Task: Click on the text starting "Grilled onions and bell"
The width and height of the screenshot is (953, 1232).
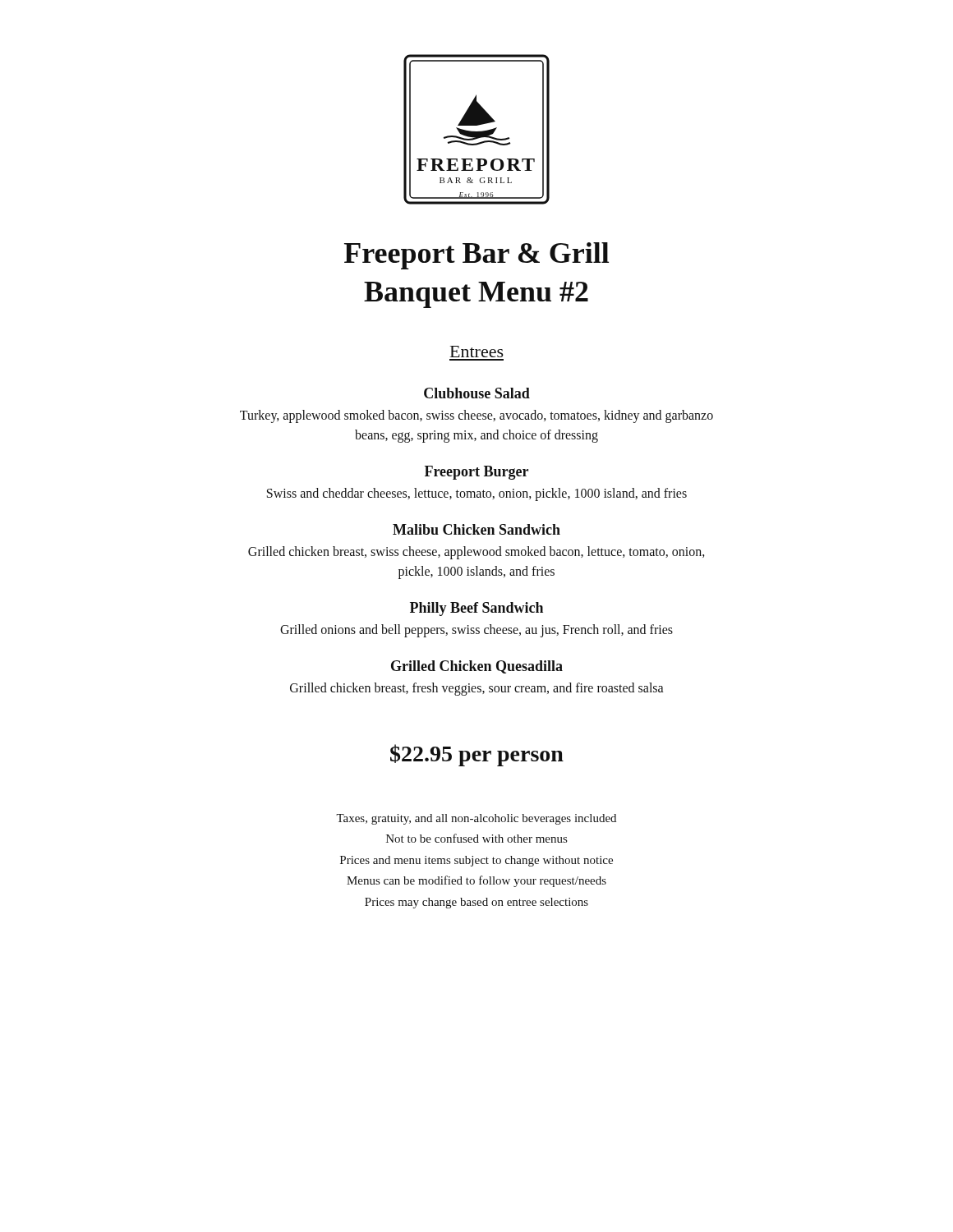Action: tap(476, 629)
